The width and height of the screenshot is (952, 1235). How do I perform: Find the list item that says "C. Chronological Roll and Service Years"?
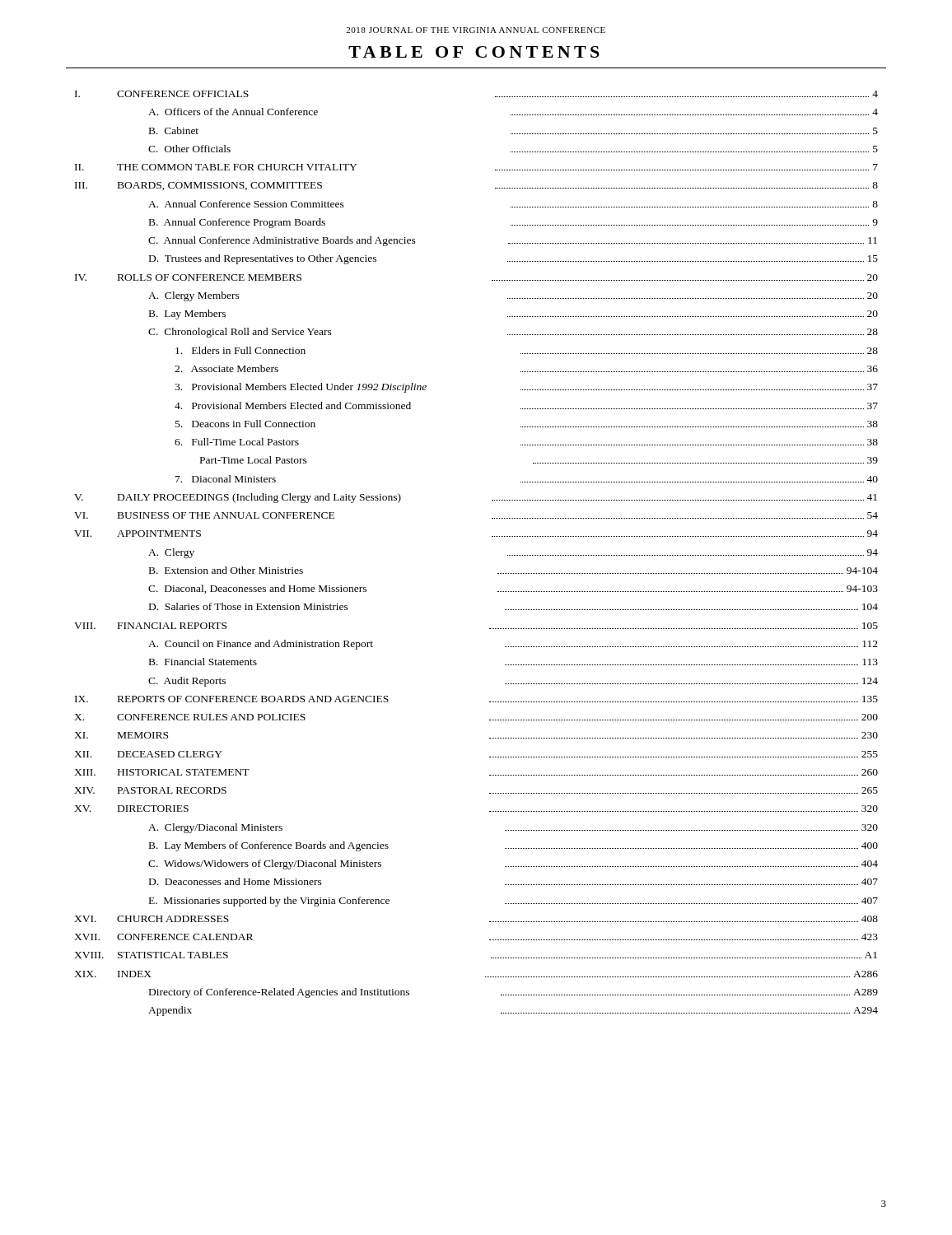(x=513, y=332)
